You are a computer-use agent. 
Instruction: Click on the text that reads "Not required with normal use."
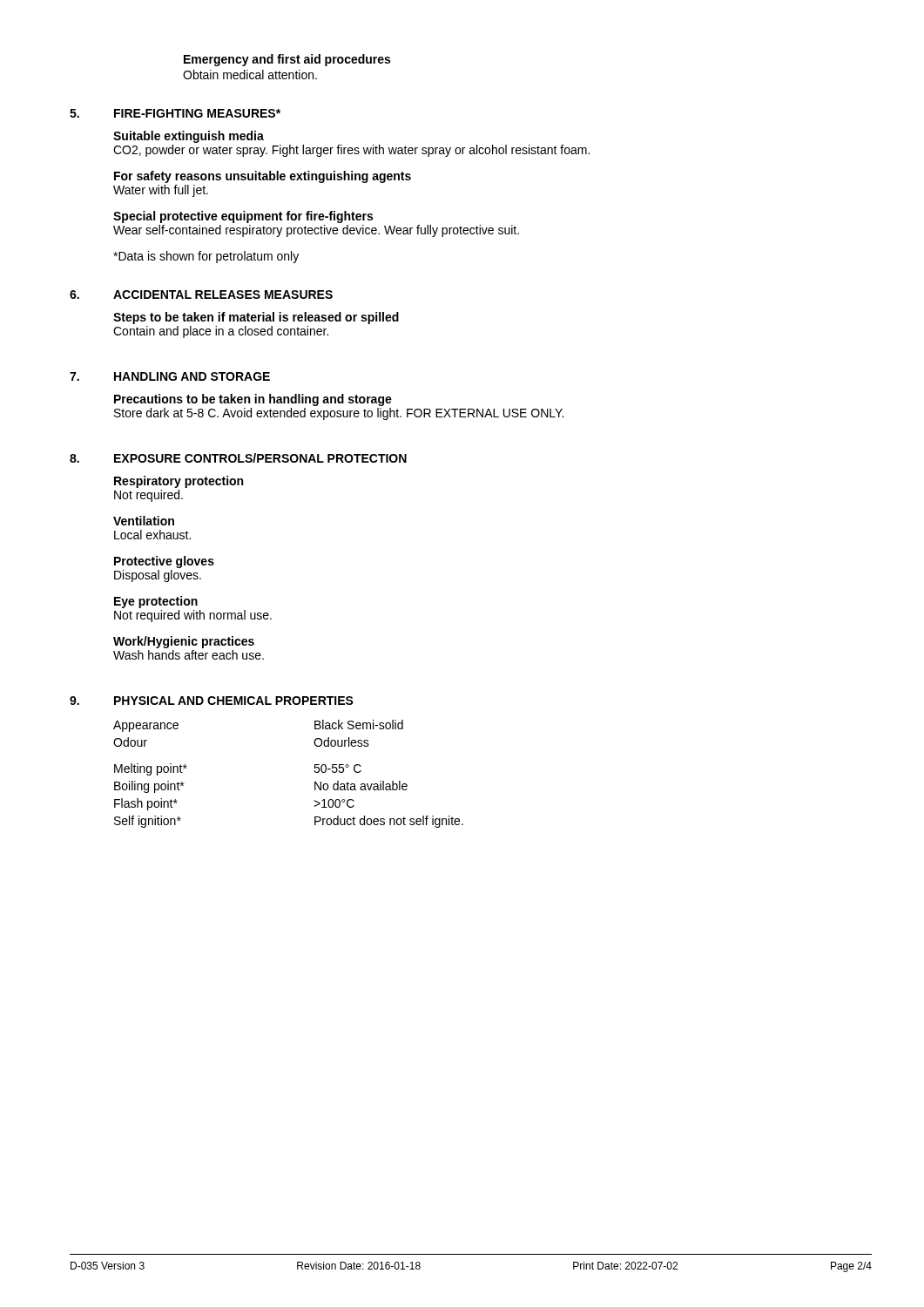tap(193, 615)
